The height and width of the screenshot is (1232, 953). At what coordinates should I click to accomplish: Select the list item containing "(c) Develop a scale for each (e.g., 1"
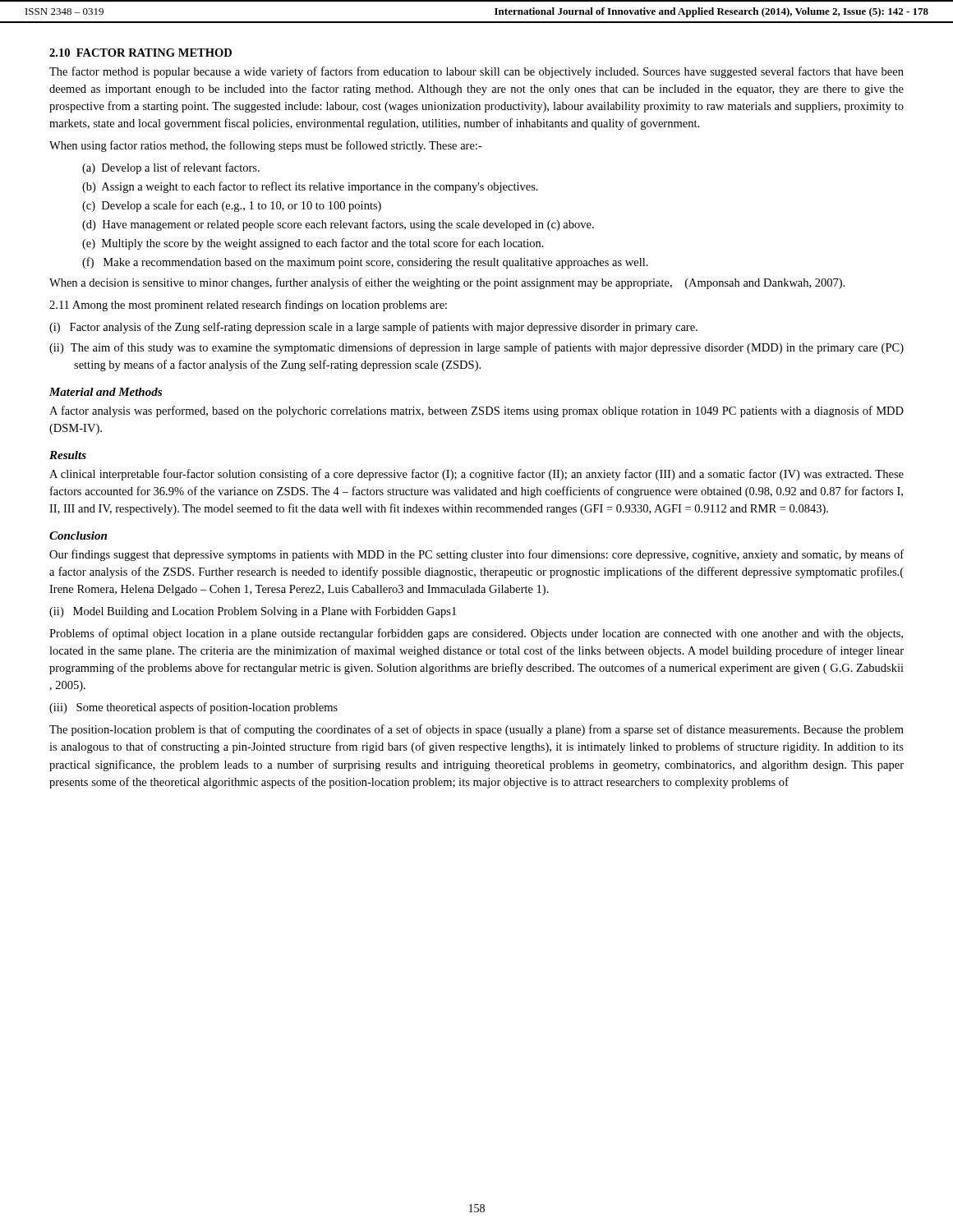(x=232, y=205)
